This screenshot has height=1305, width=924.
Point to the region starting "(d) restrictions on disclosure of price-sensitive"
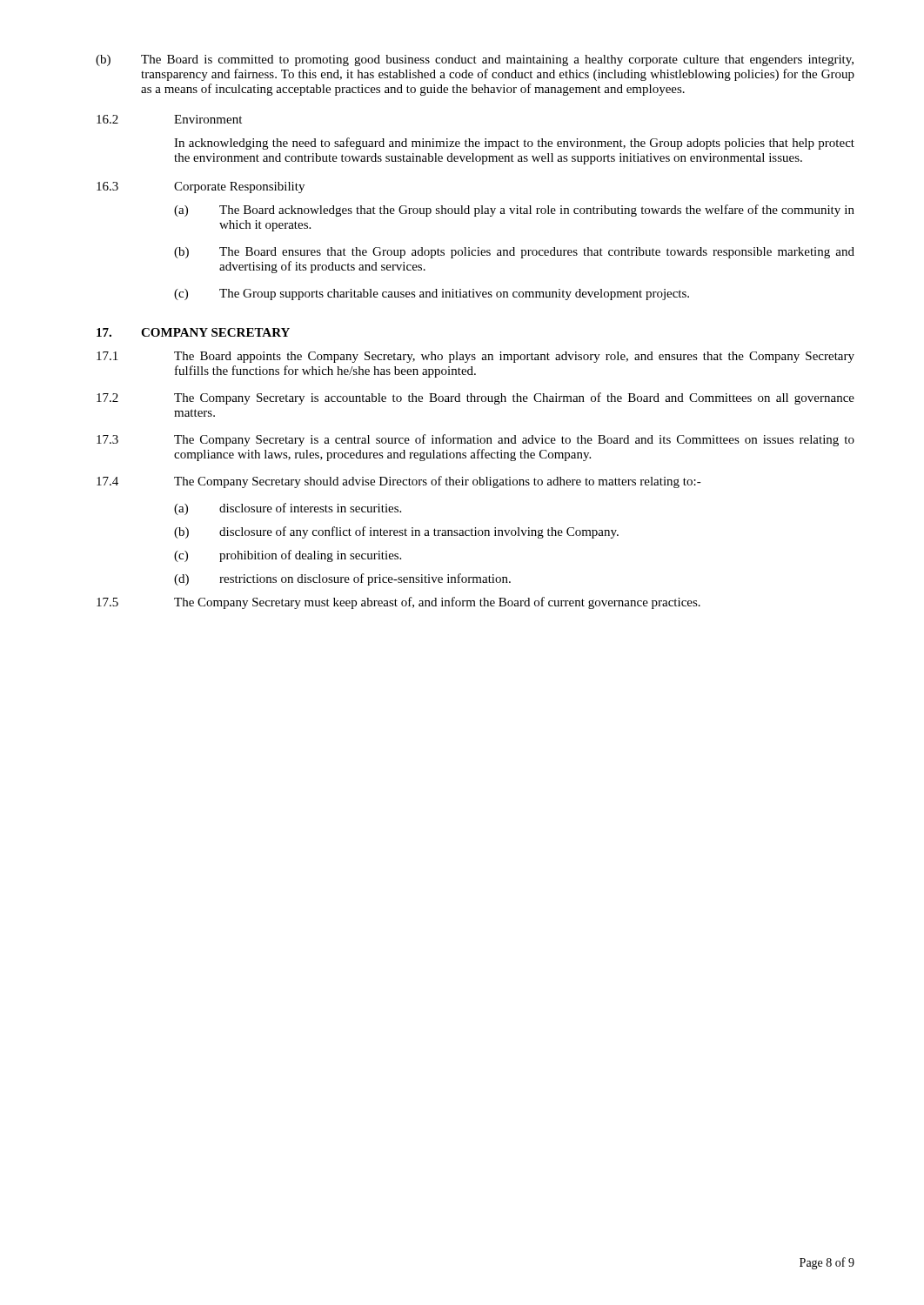pyautogui.click(x=514, y=579)
